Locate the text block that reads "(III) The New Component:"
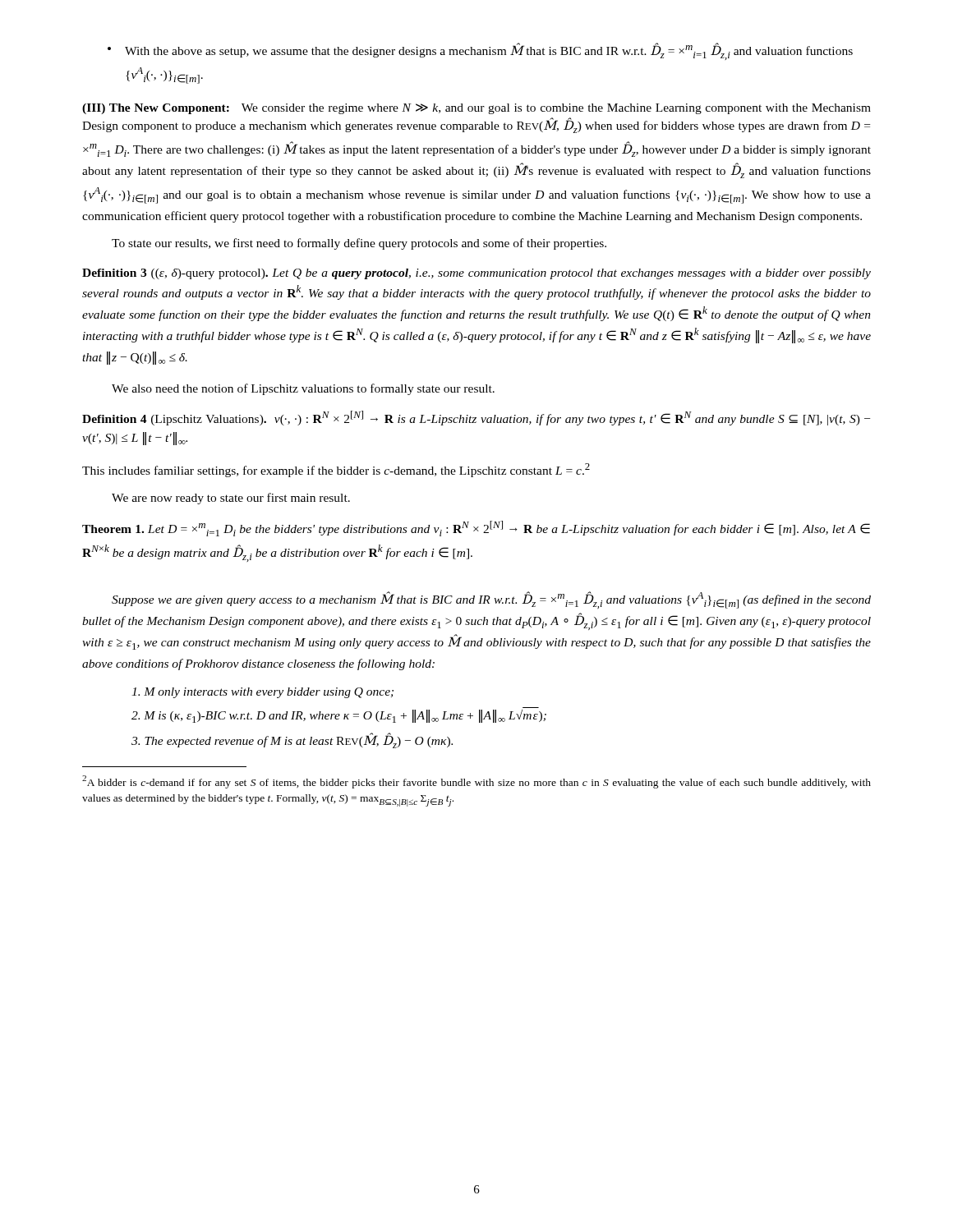Viewport: 953px width, 1232px height. pyautogui.click(x=476, y=161)
